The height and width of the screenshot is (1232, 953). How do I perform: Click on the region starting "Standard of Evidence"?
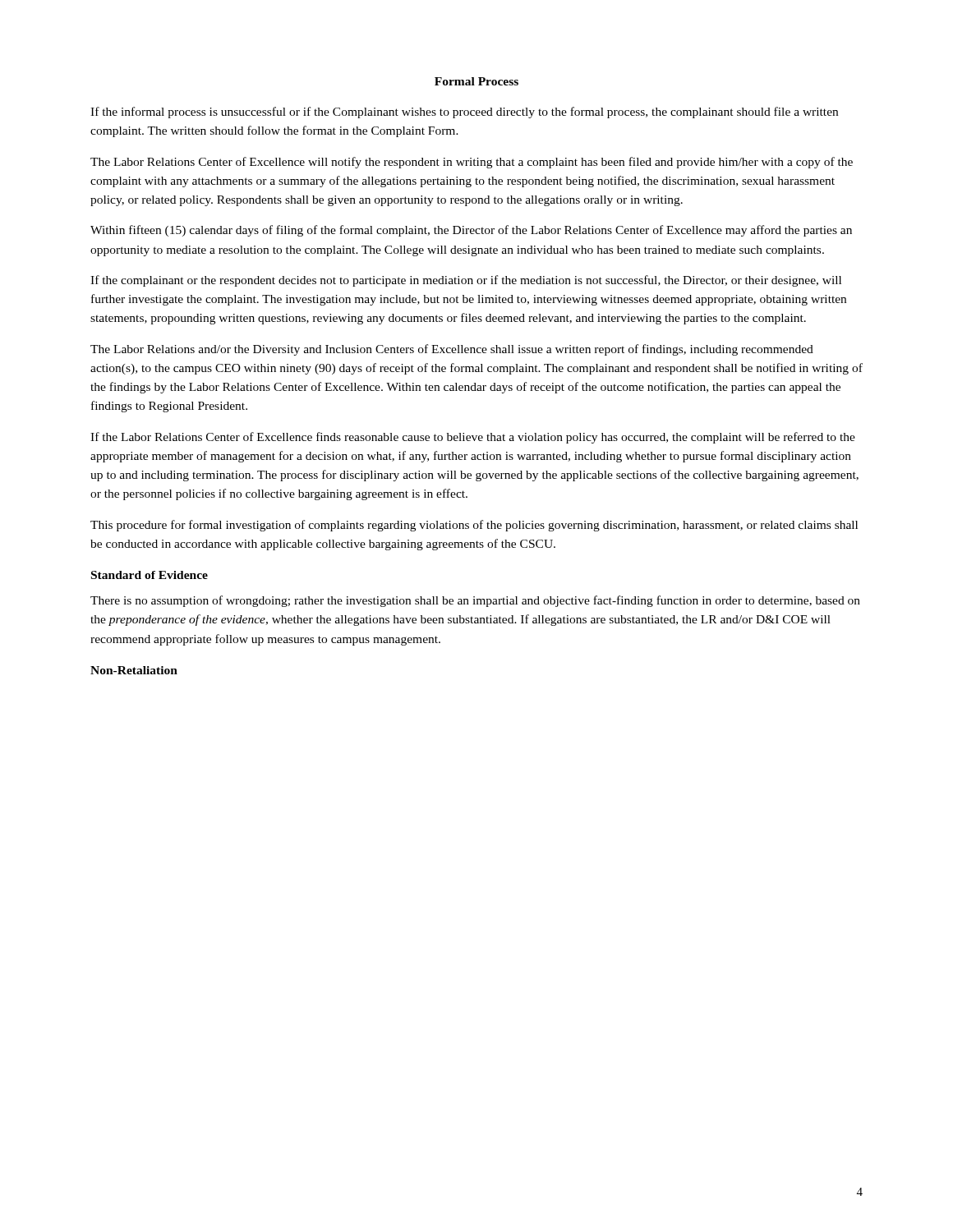149,575
